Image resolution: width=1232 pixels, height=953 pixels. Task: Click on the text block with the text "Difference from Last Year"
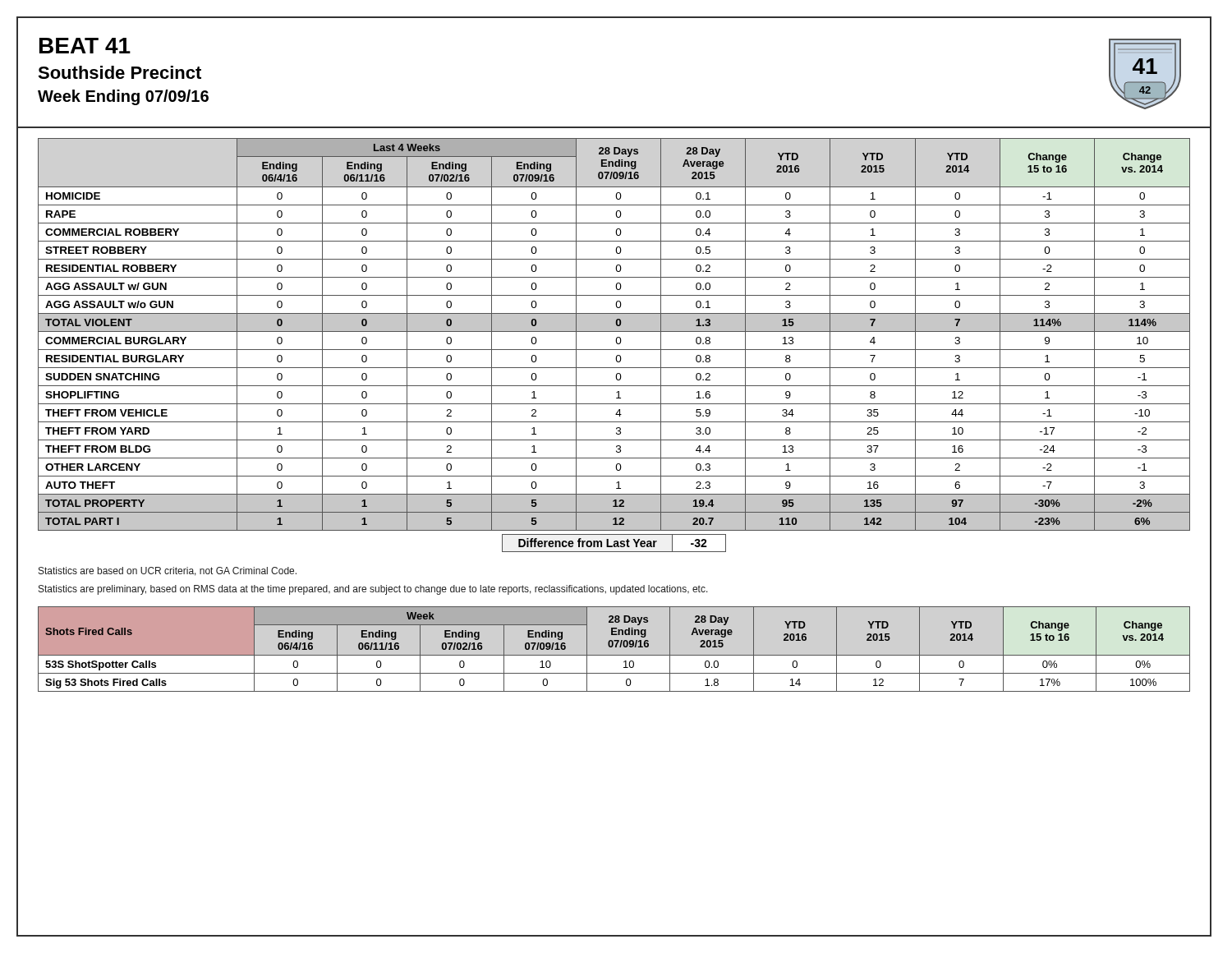tap(614, 543)
